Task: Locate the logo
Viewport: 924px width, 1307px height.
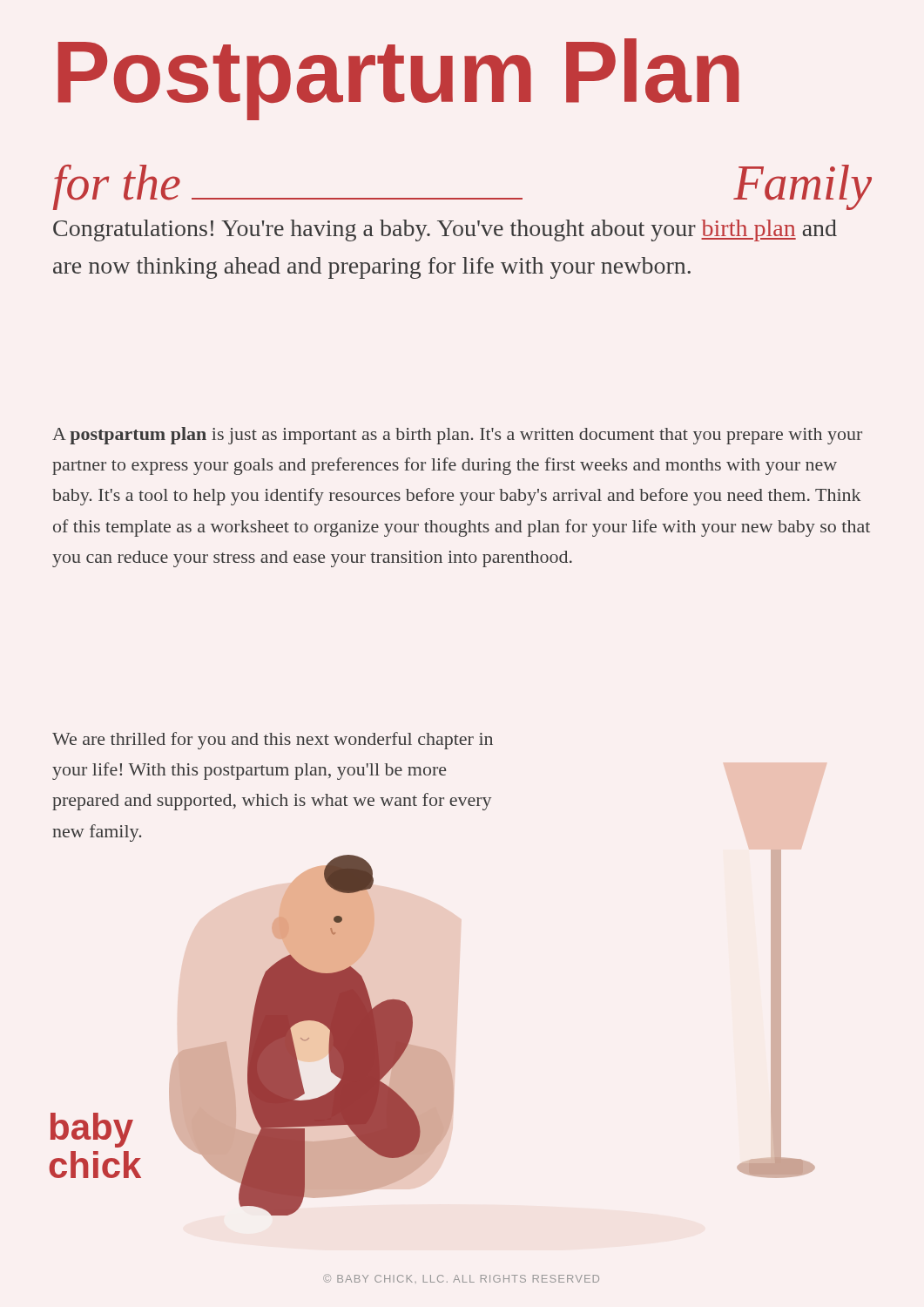Action: point(95,1147)
